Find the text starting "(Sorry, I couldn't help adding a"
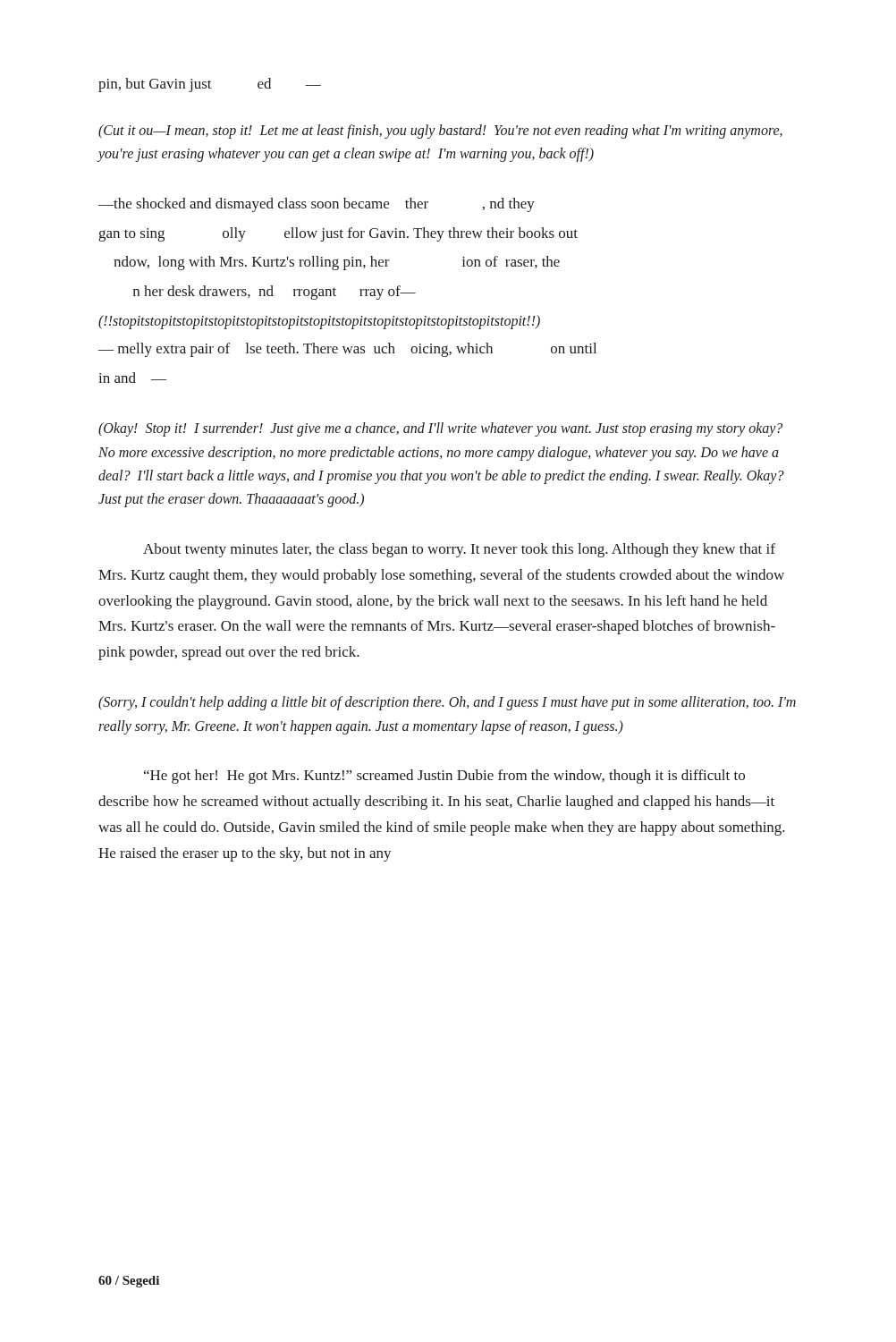The image size is (896, 1342). point(447,714)
